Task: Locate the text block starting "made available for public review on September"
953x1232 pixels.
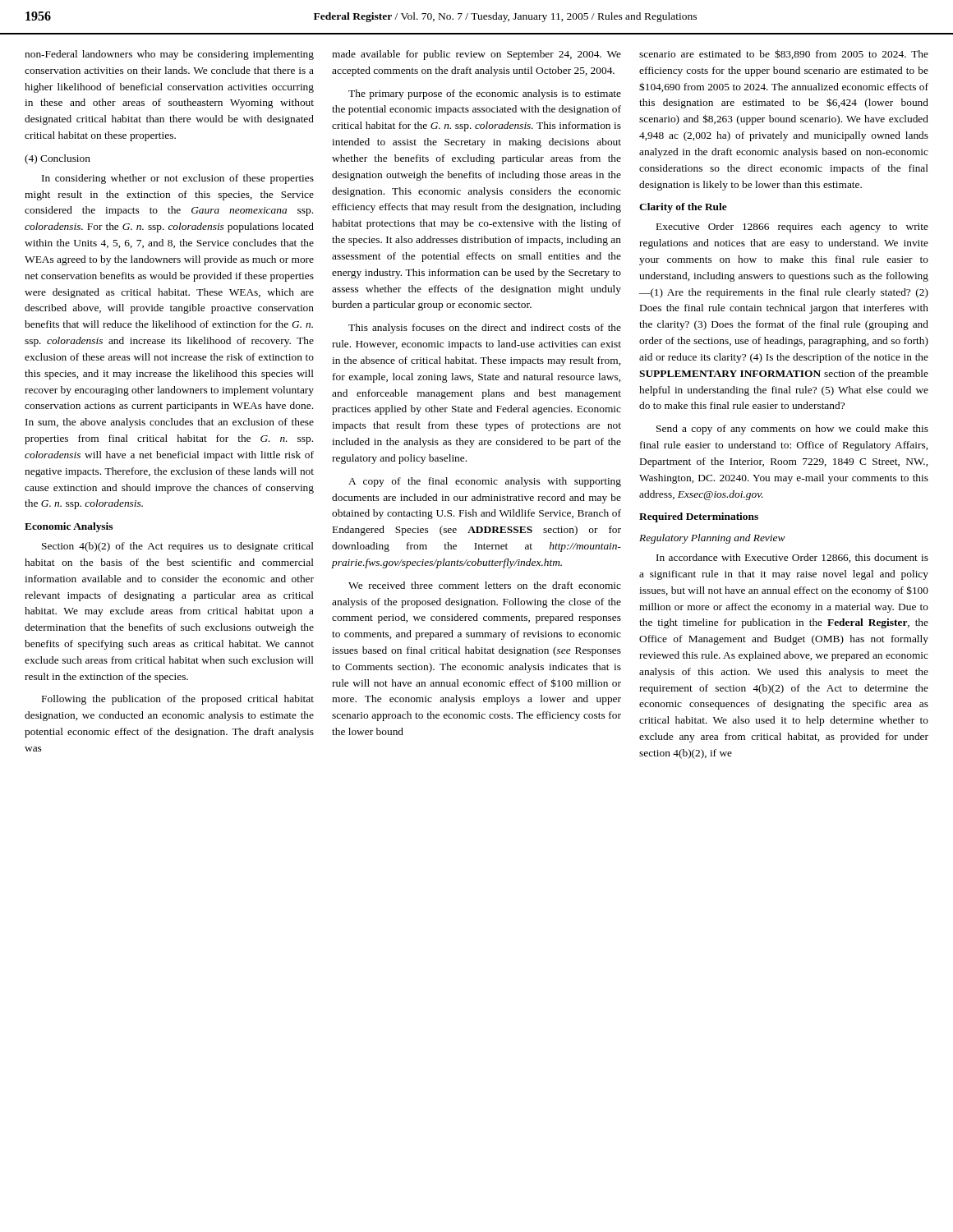Action: point(476,393)
